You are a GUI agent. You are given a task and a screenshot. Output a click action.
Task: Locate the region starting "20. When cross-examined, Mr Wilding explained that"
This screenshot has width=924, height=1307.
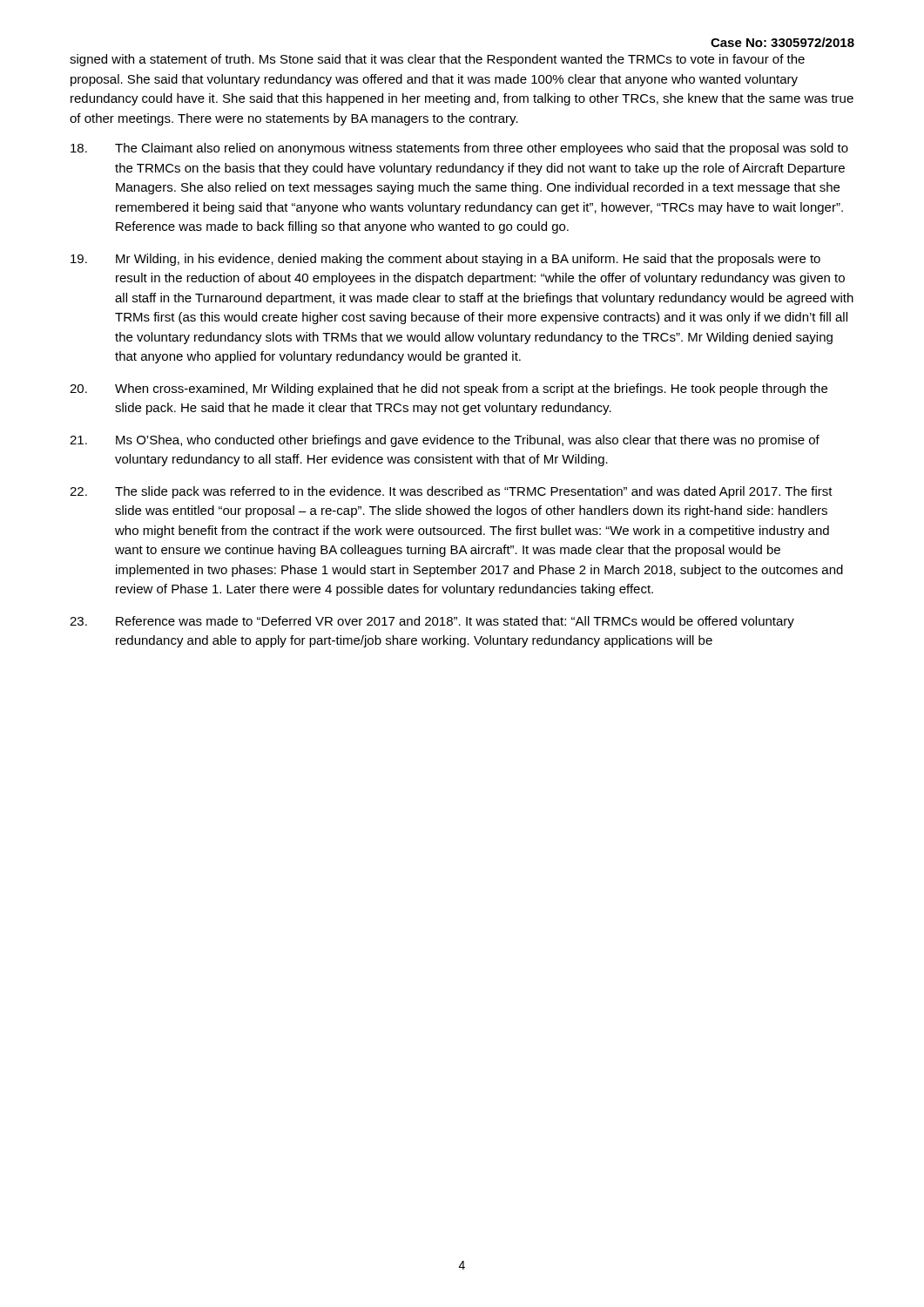click(x=462, y=398)
